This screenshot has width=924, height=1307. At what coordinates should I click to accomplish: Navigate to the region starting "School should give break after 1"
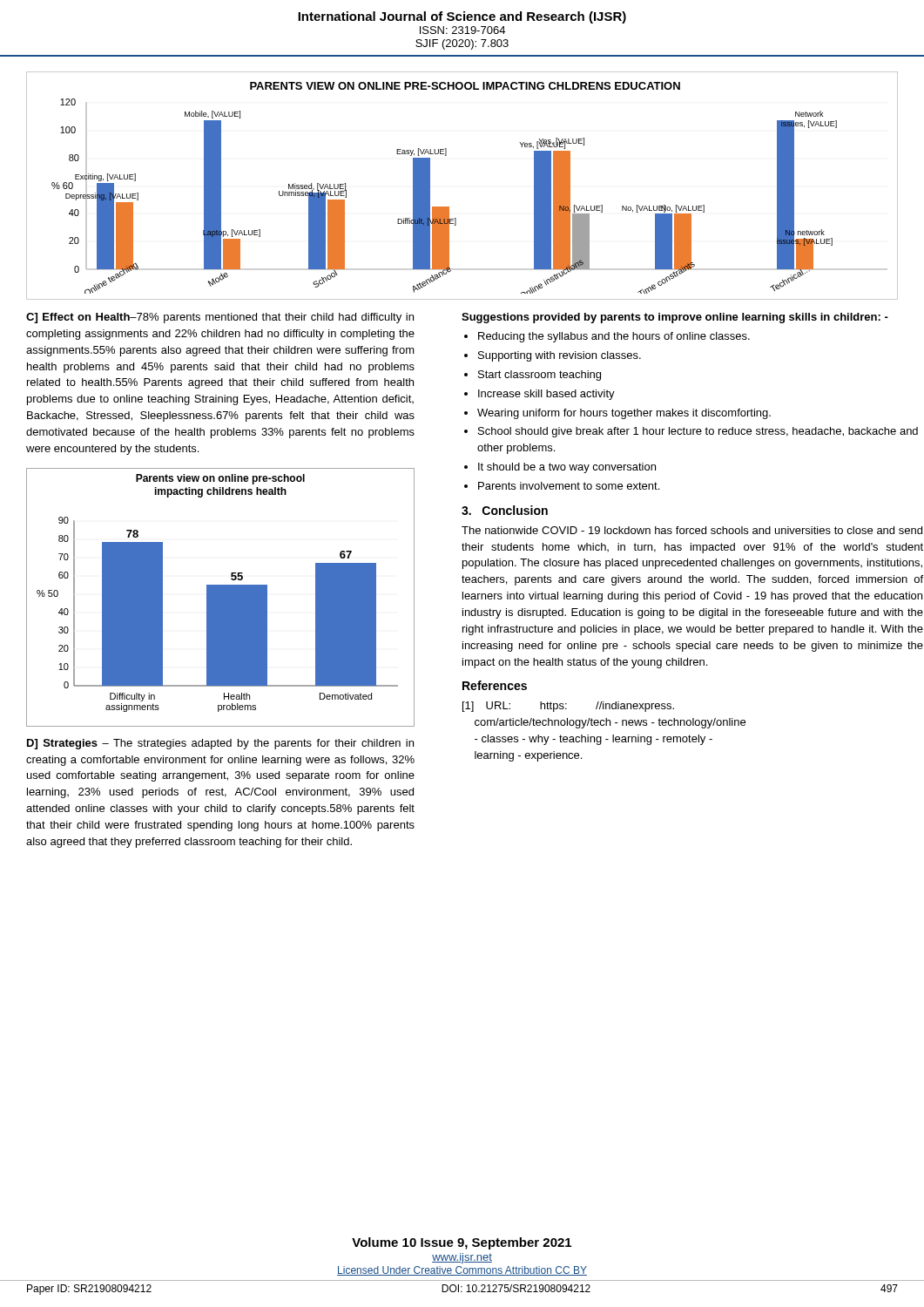(x=698, y=439)
